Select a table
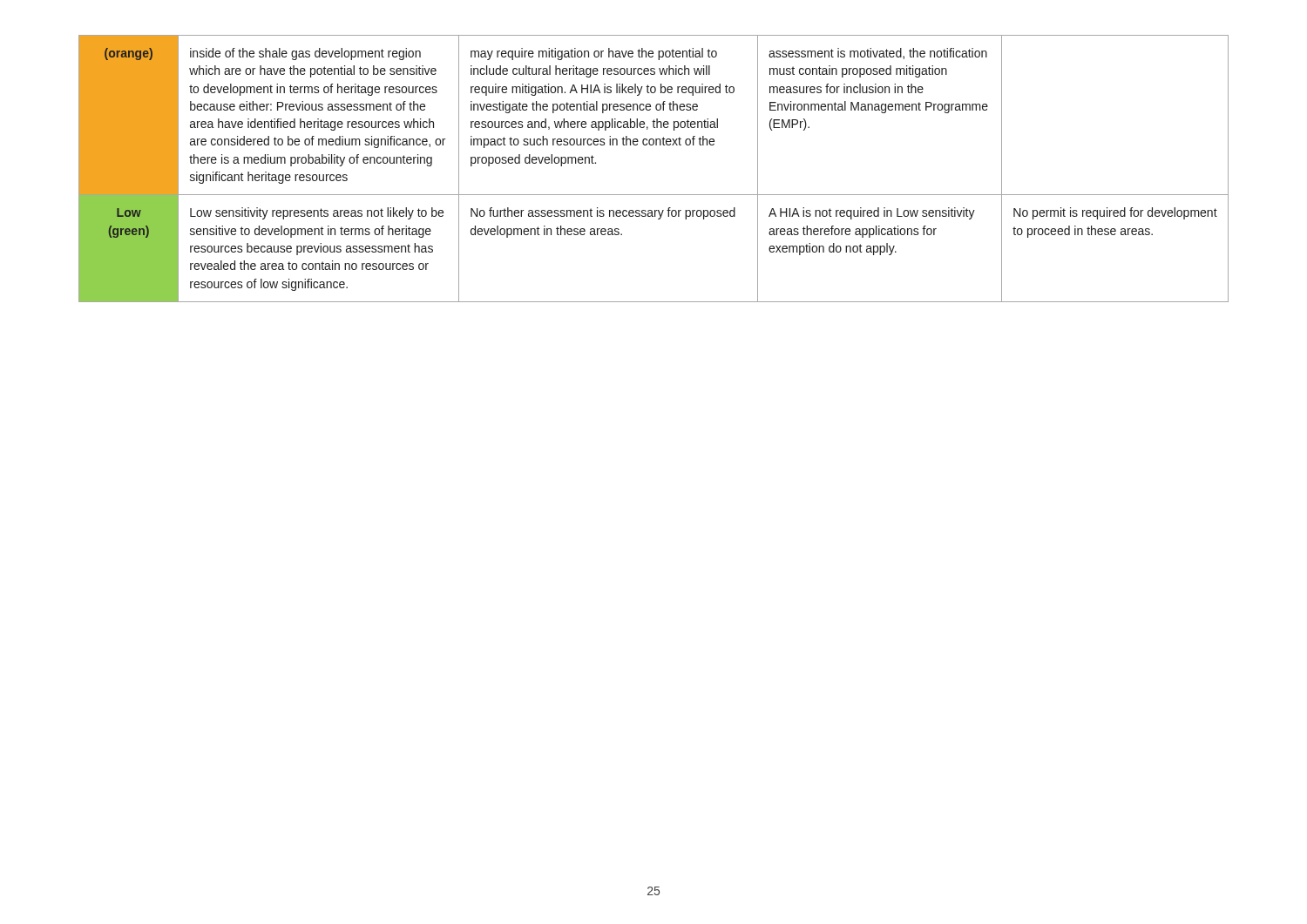Screen dimensions: 924x1307 point(654,168)
